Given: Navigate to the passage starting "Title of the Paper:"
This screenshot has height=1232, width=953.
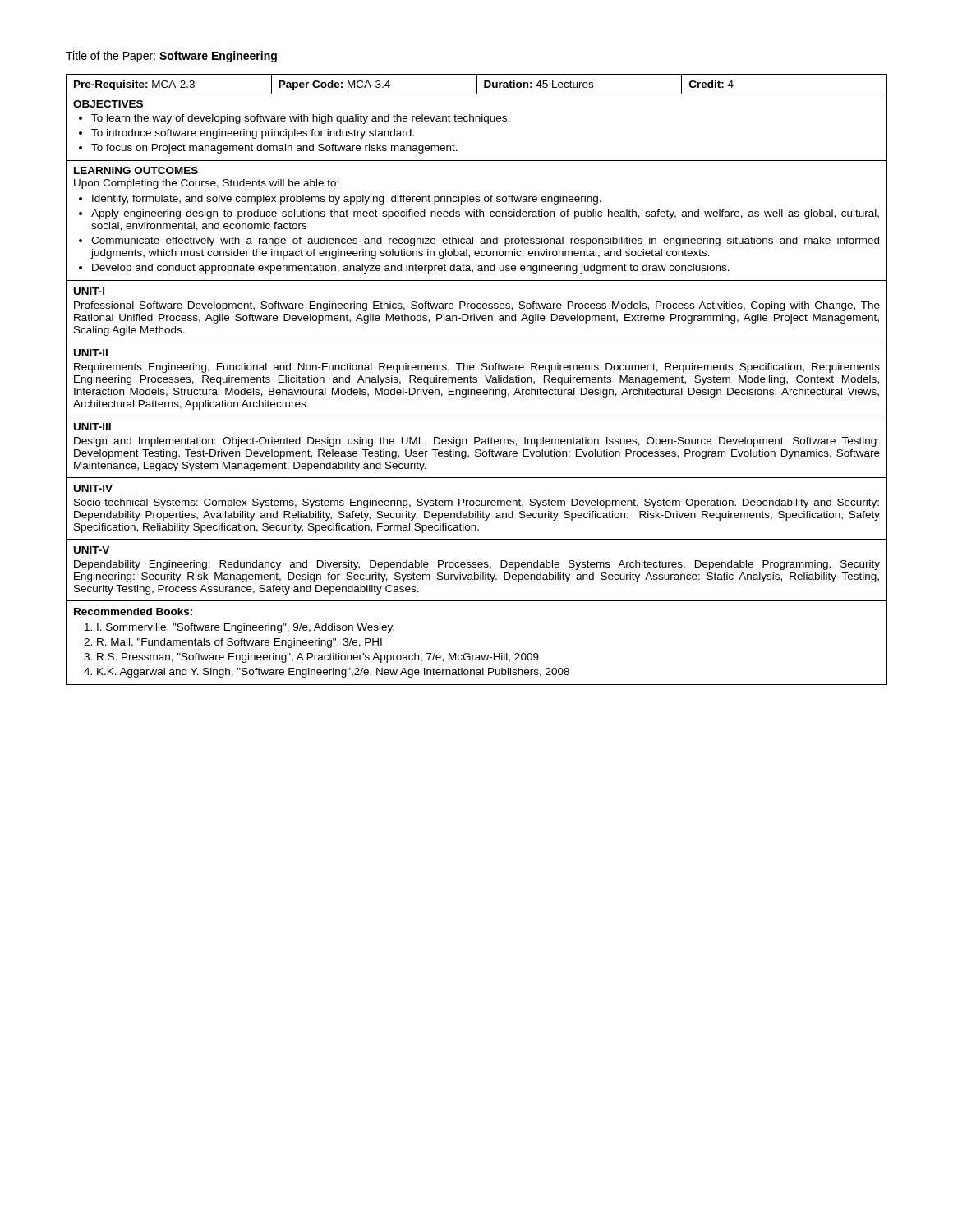Looking at the screenshot, I should pyautogui.click(x=172, y=56).
